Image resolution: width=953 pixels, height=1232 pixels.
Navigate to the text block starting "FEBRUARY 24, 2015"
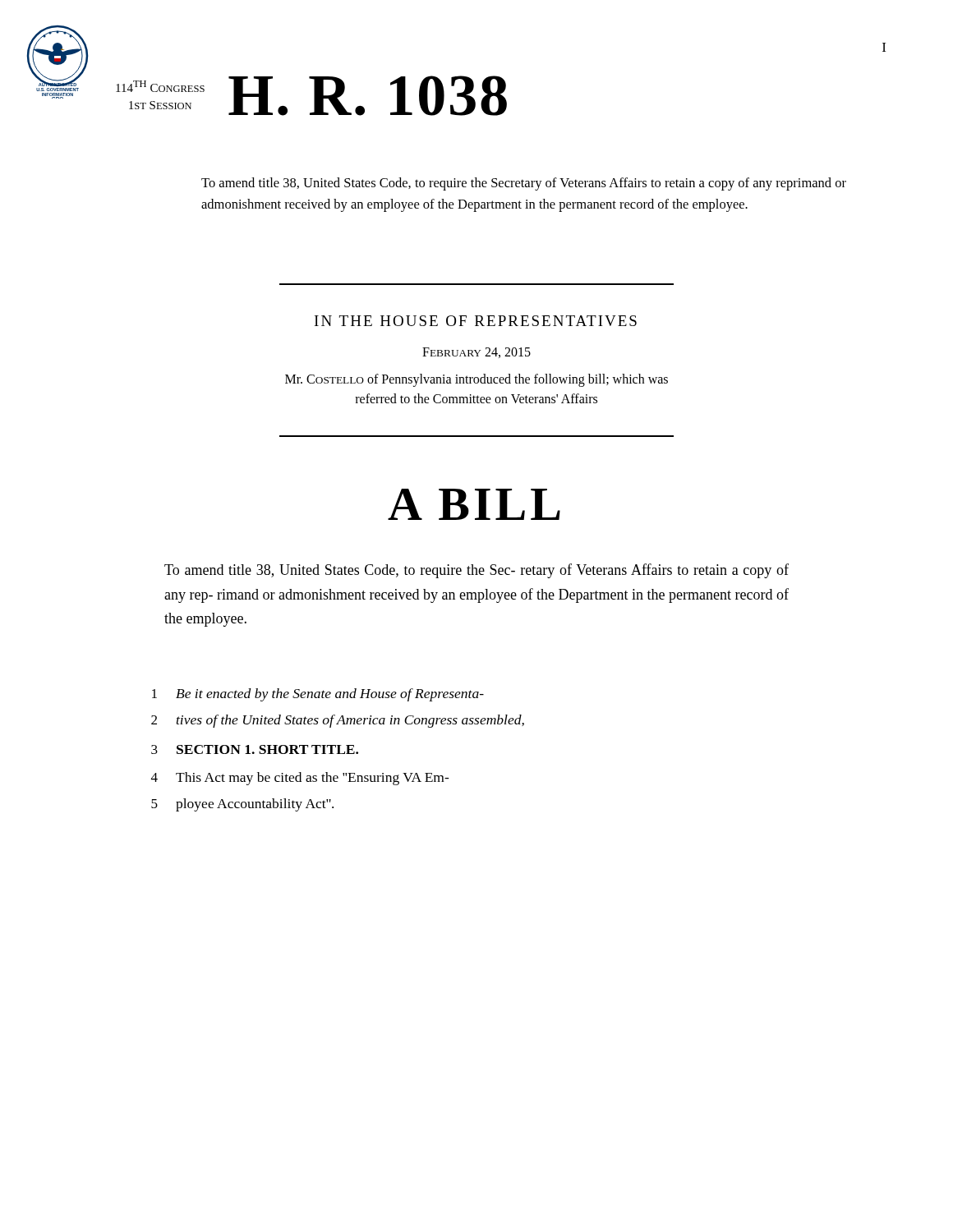[x=476, y=352]
